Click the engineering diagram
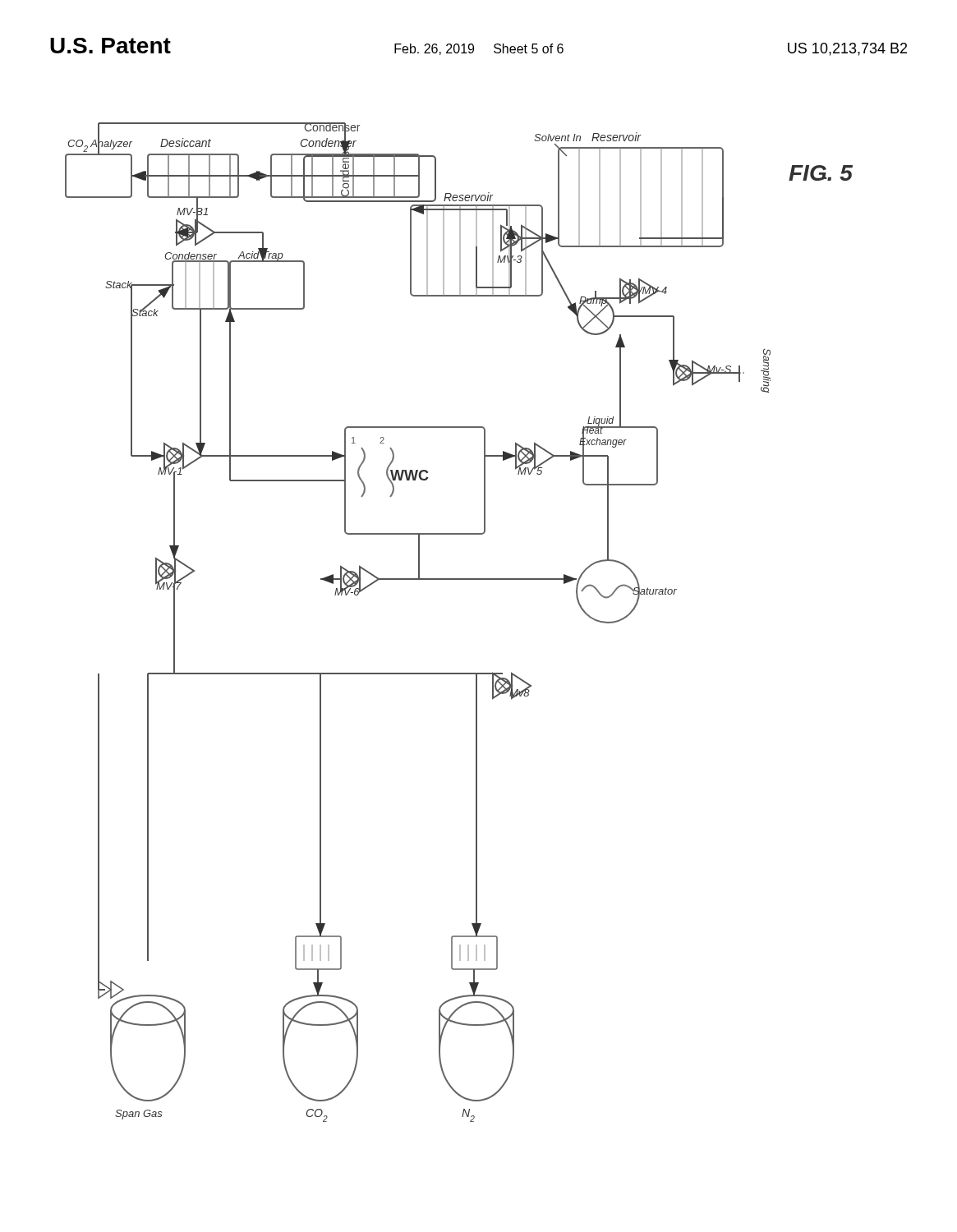Image resolution: width=957 pixels, height=1232 pixels. click(x=478, y=632)
